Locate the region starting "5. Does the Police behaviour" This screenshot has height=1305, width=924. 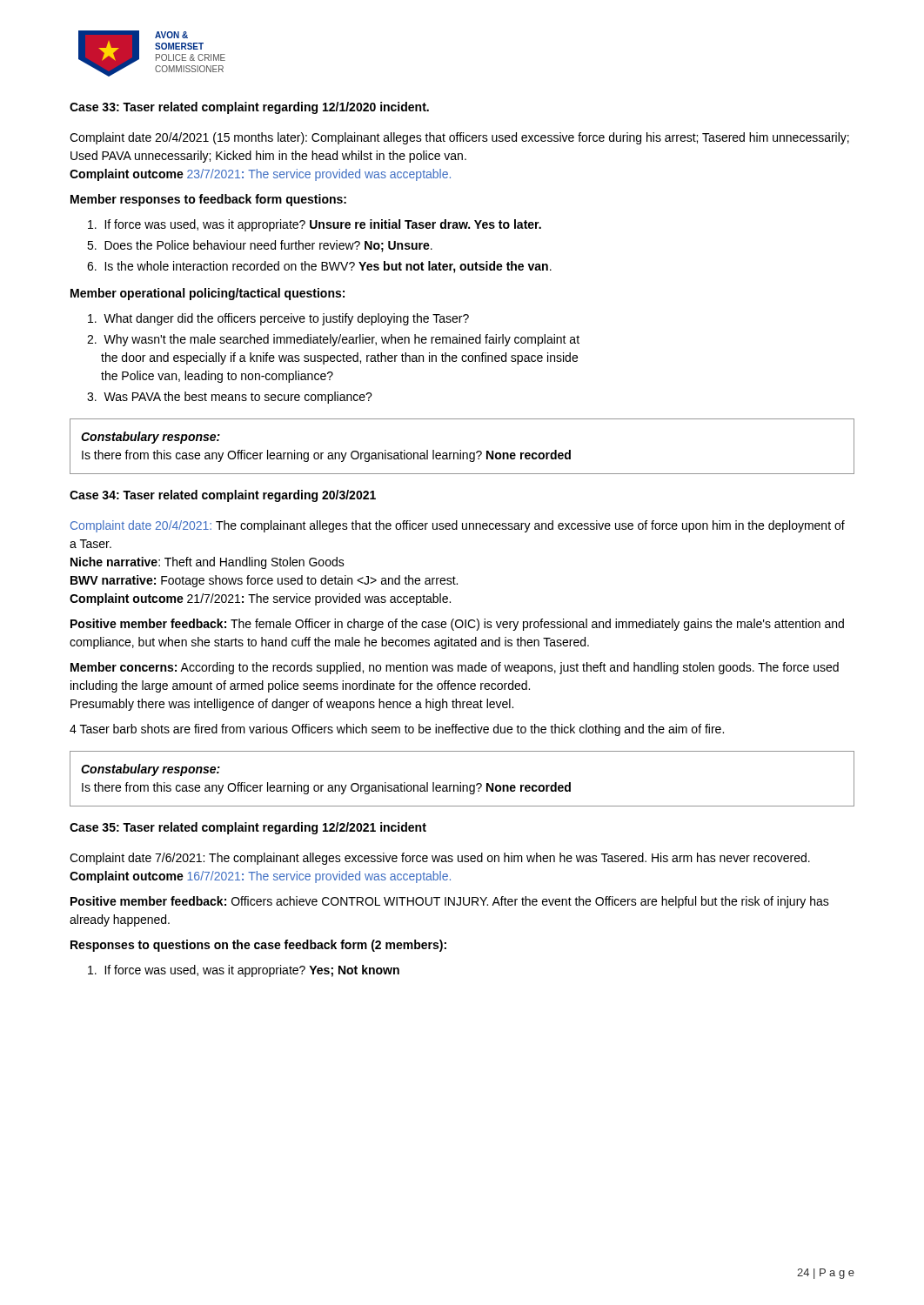260,245
